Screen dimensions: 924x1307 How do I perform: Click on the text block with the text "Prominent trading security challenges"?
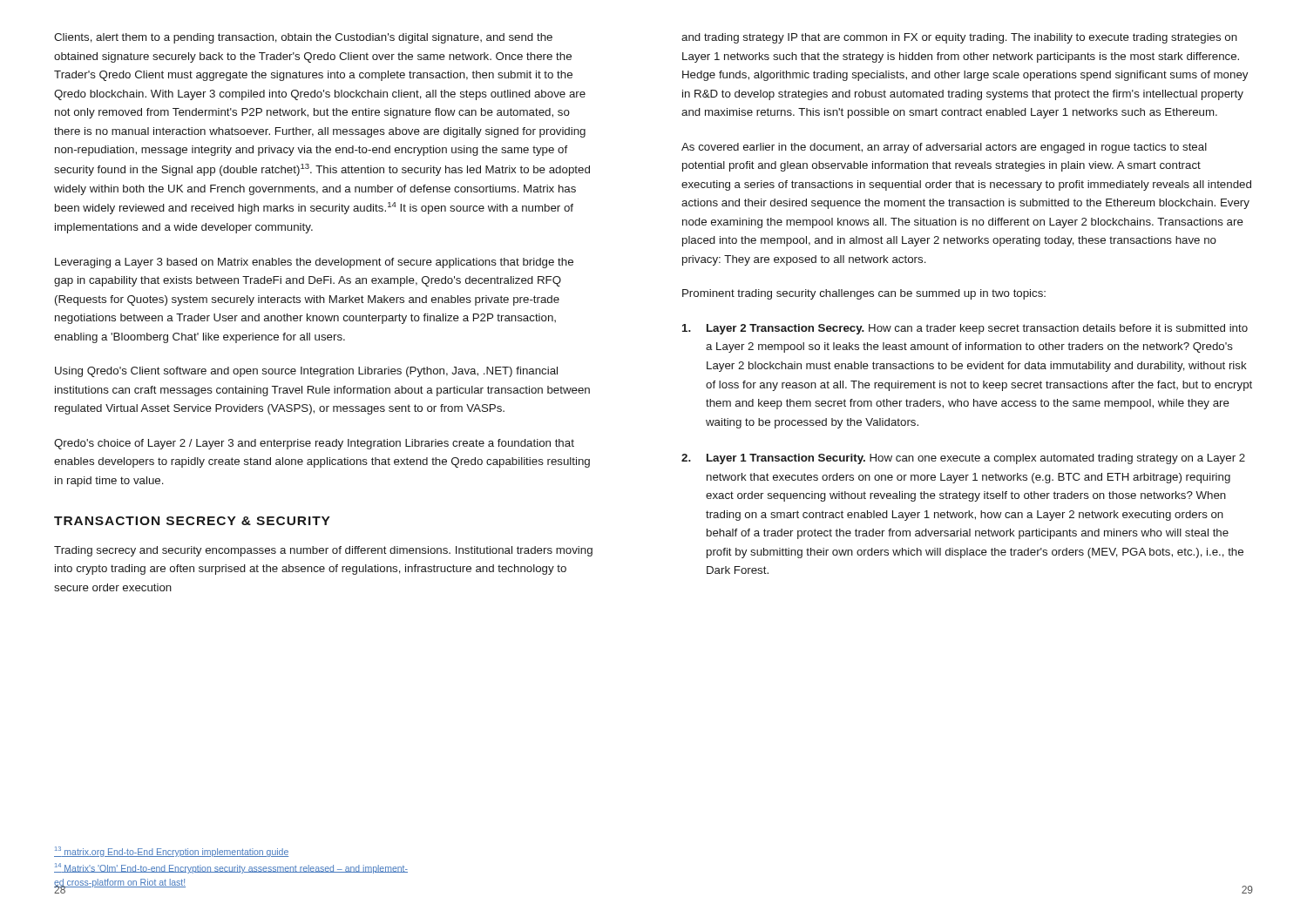click(x=864, y=293)
